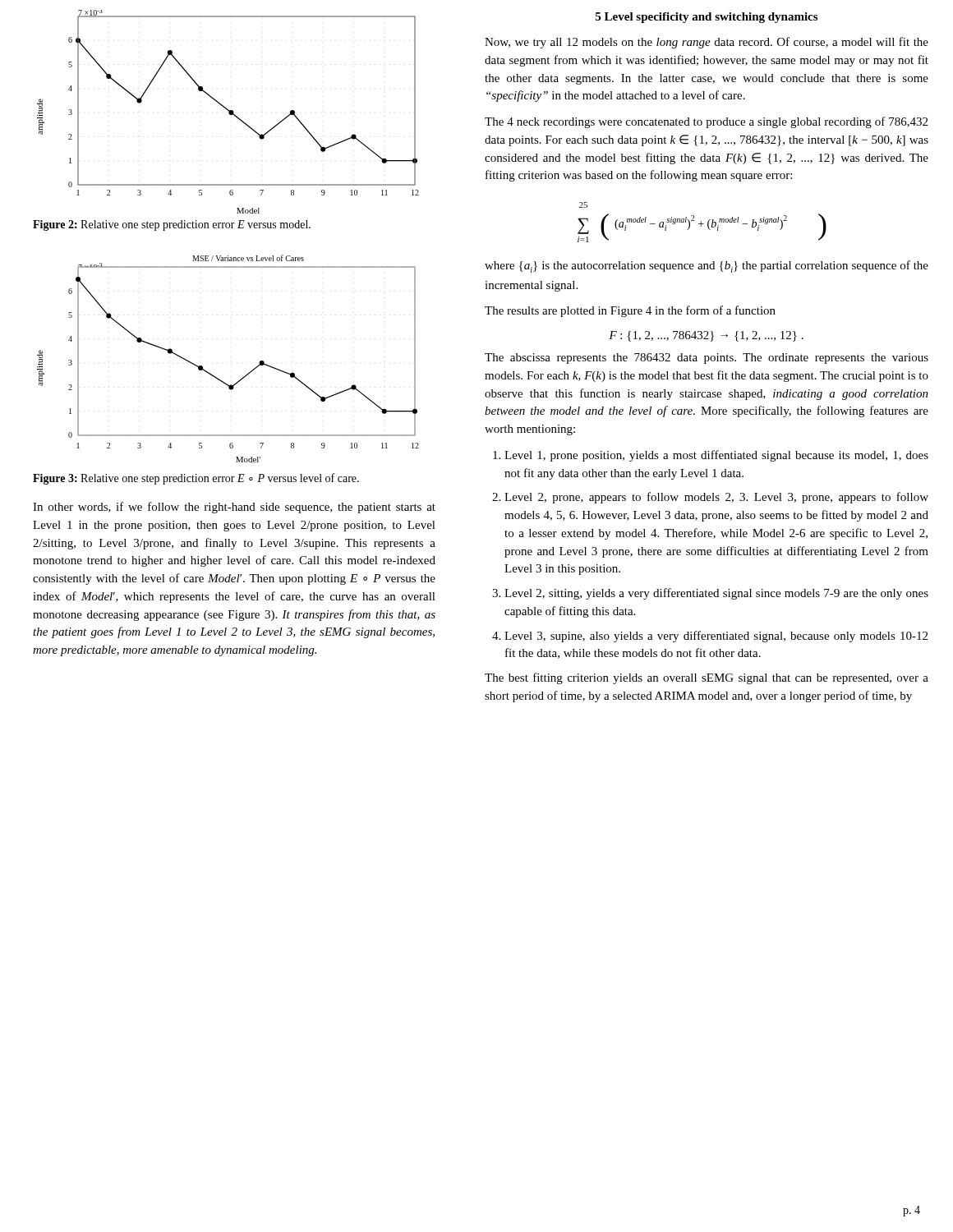Find the block on this page that starts "In other words, if we"
953x1232 pixels.
[x=234, y=579]
